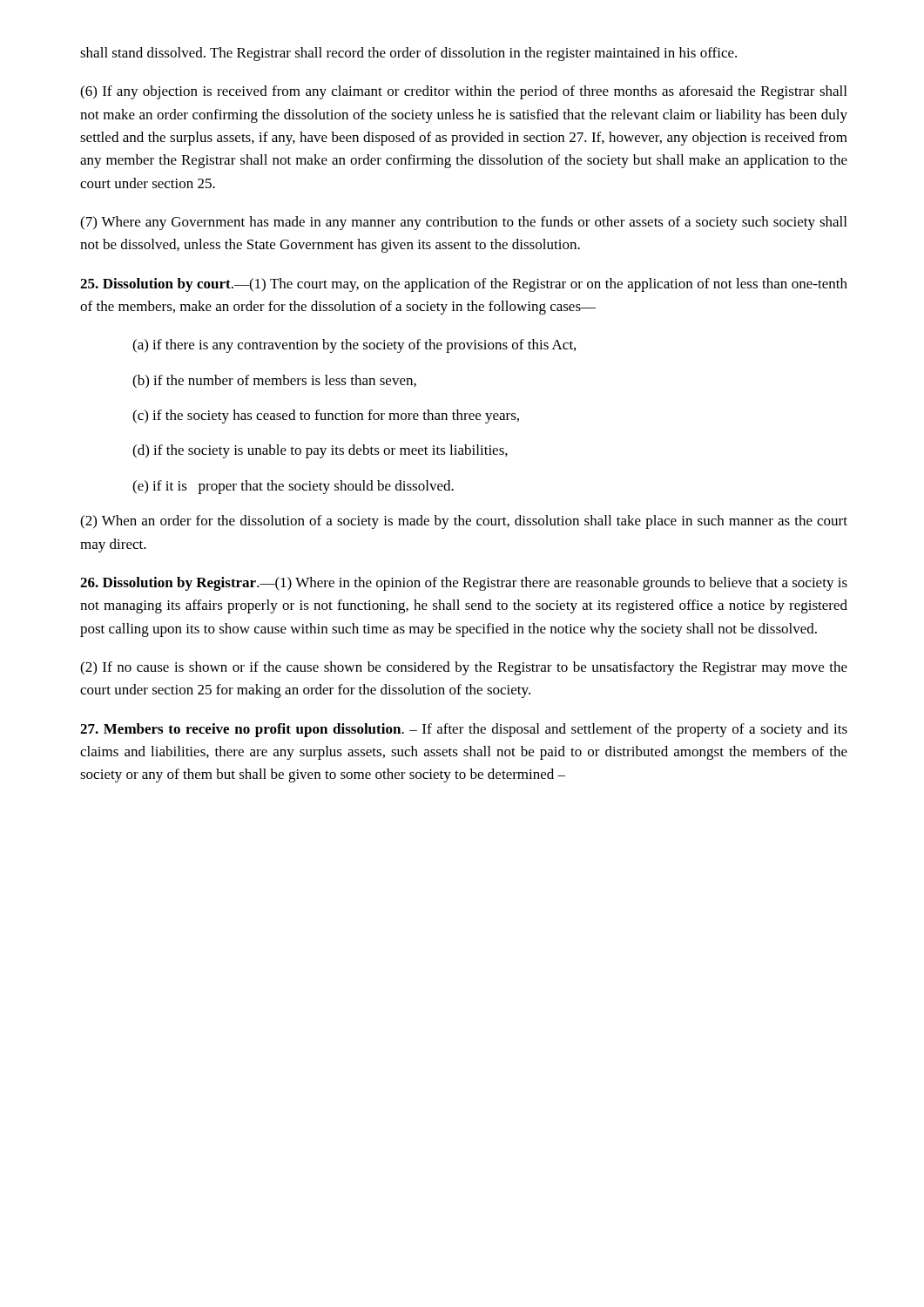Navigate to the text block starting "(e) if it is proper that the society"
This screenshot has width=924, height=1307.
pyautogui.click(x=293, y=486)
